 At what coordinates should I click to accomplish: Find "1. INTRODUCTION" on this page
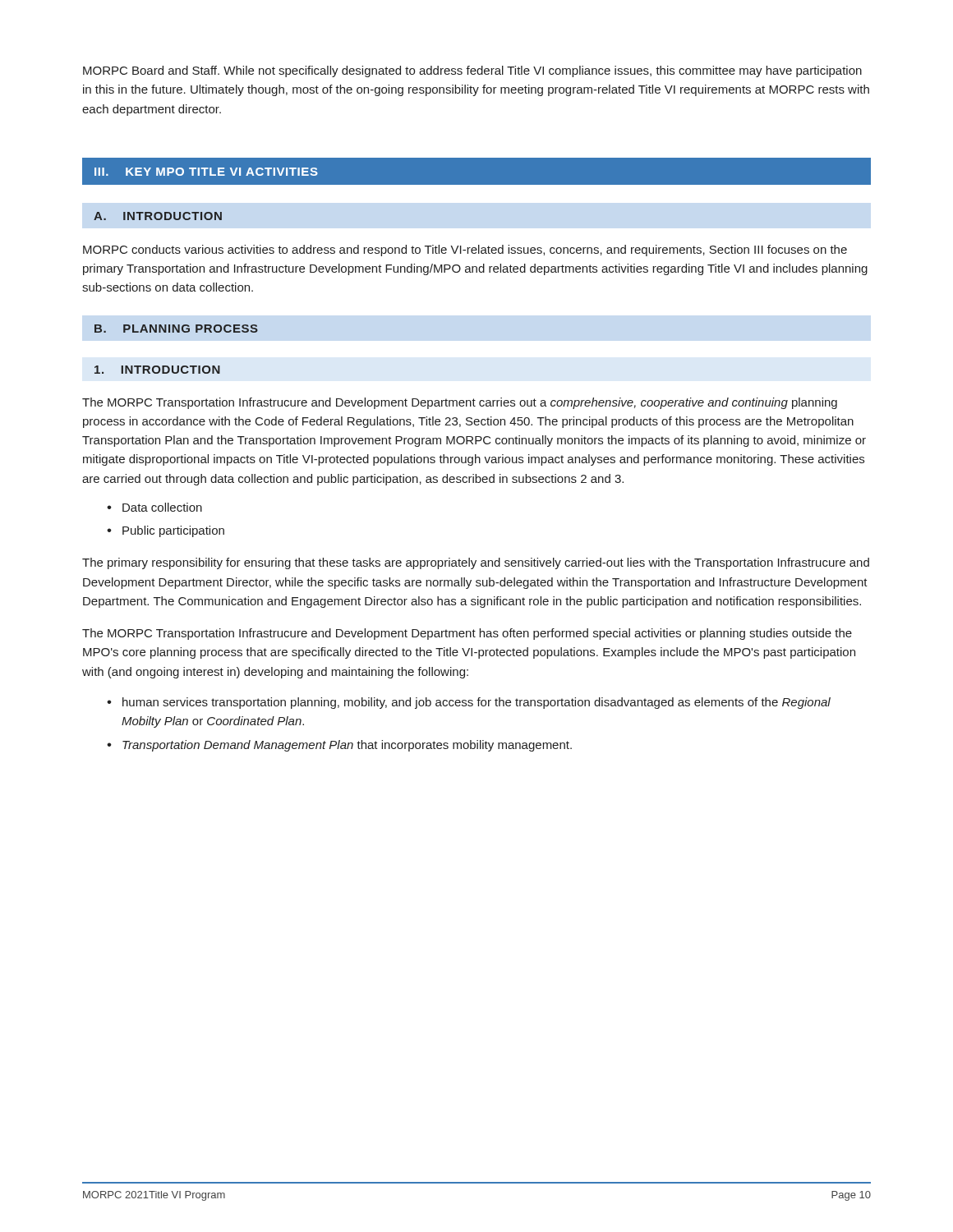pos(157,369)
